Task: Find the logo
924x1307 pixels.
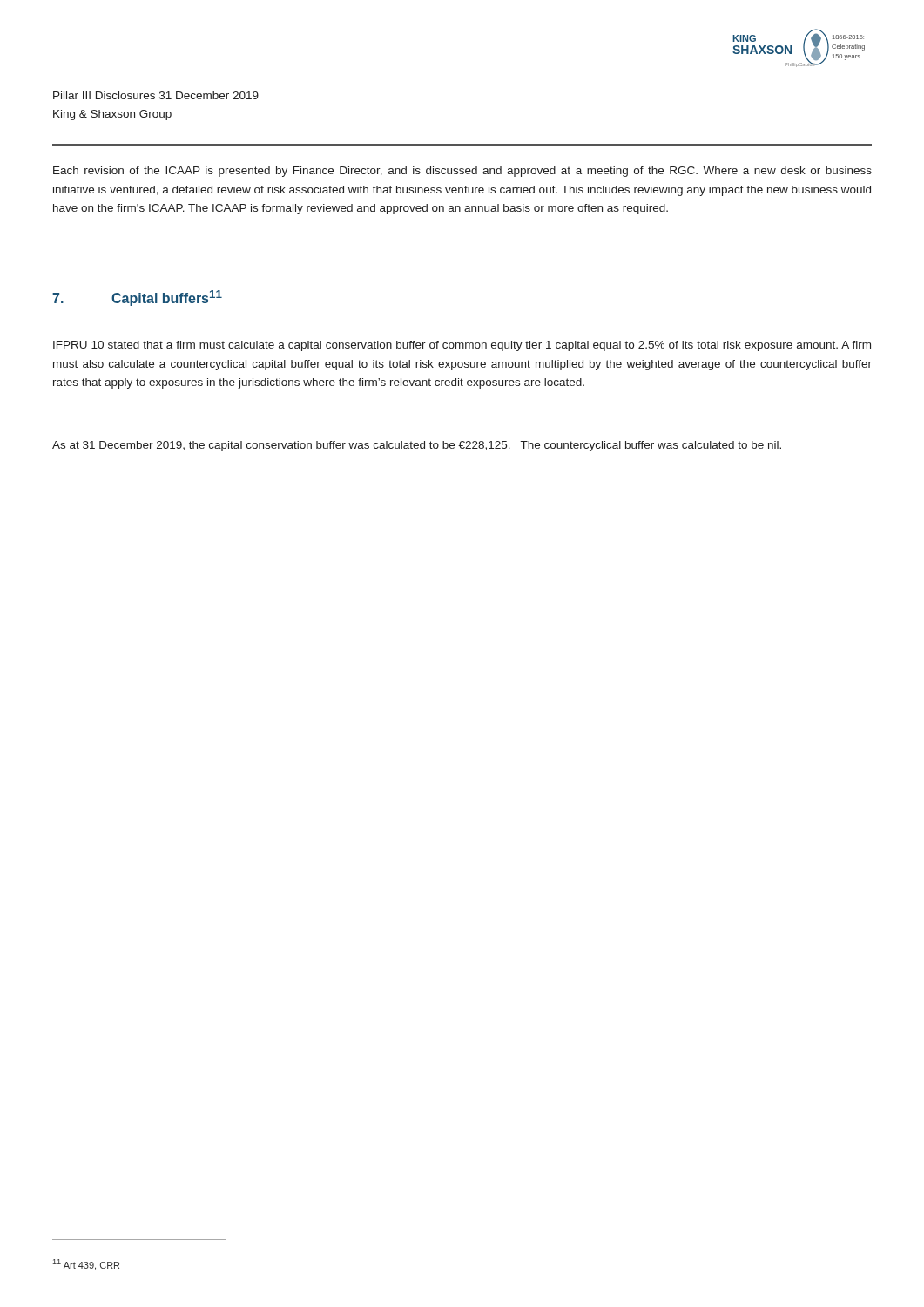Action: [802, 47]
